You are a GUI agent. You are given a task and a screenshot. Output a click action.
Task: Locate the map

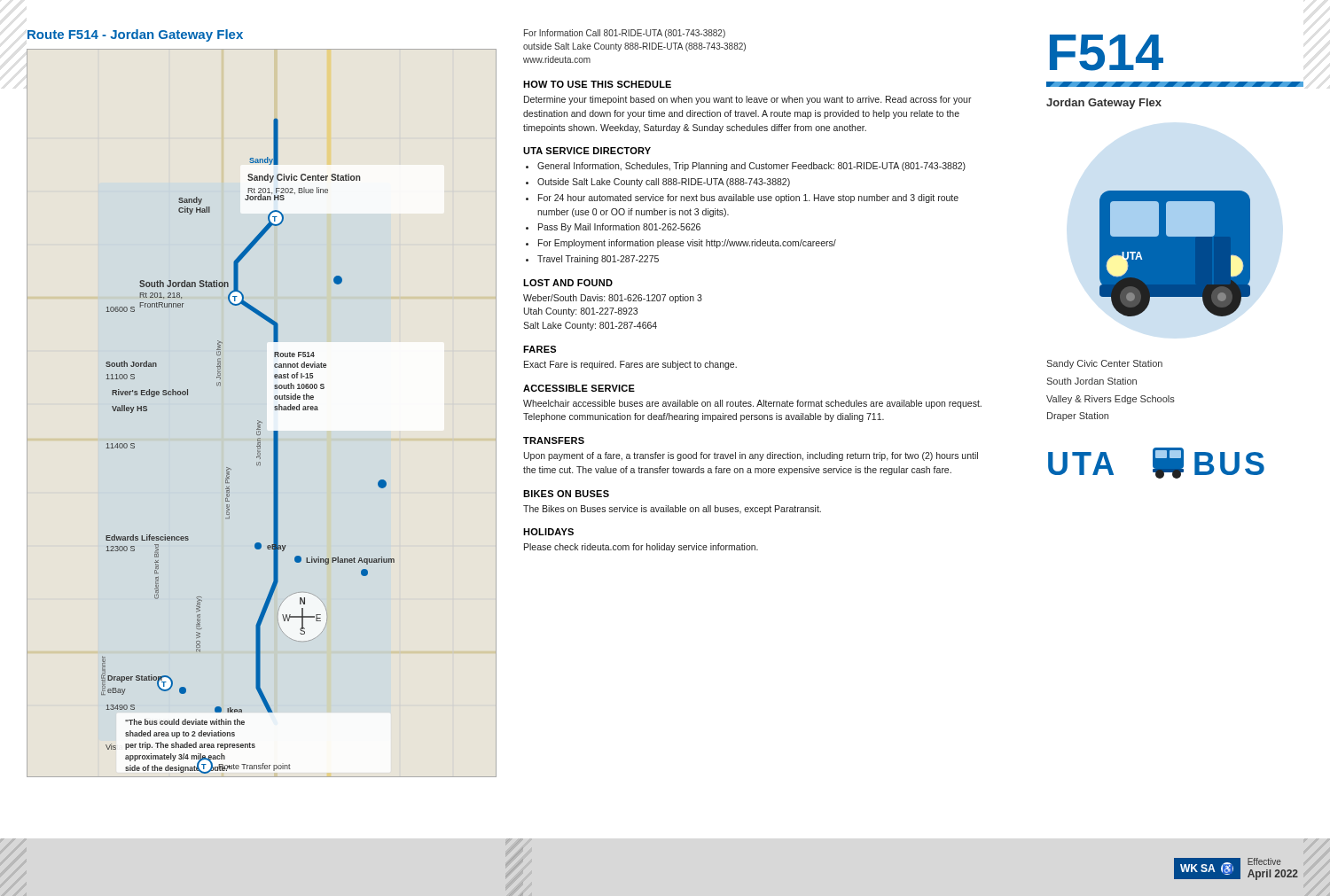point(266,413)
